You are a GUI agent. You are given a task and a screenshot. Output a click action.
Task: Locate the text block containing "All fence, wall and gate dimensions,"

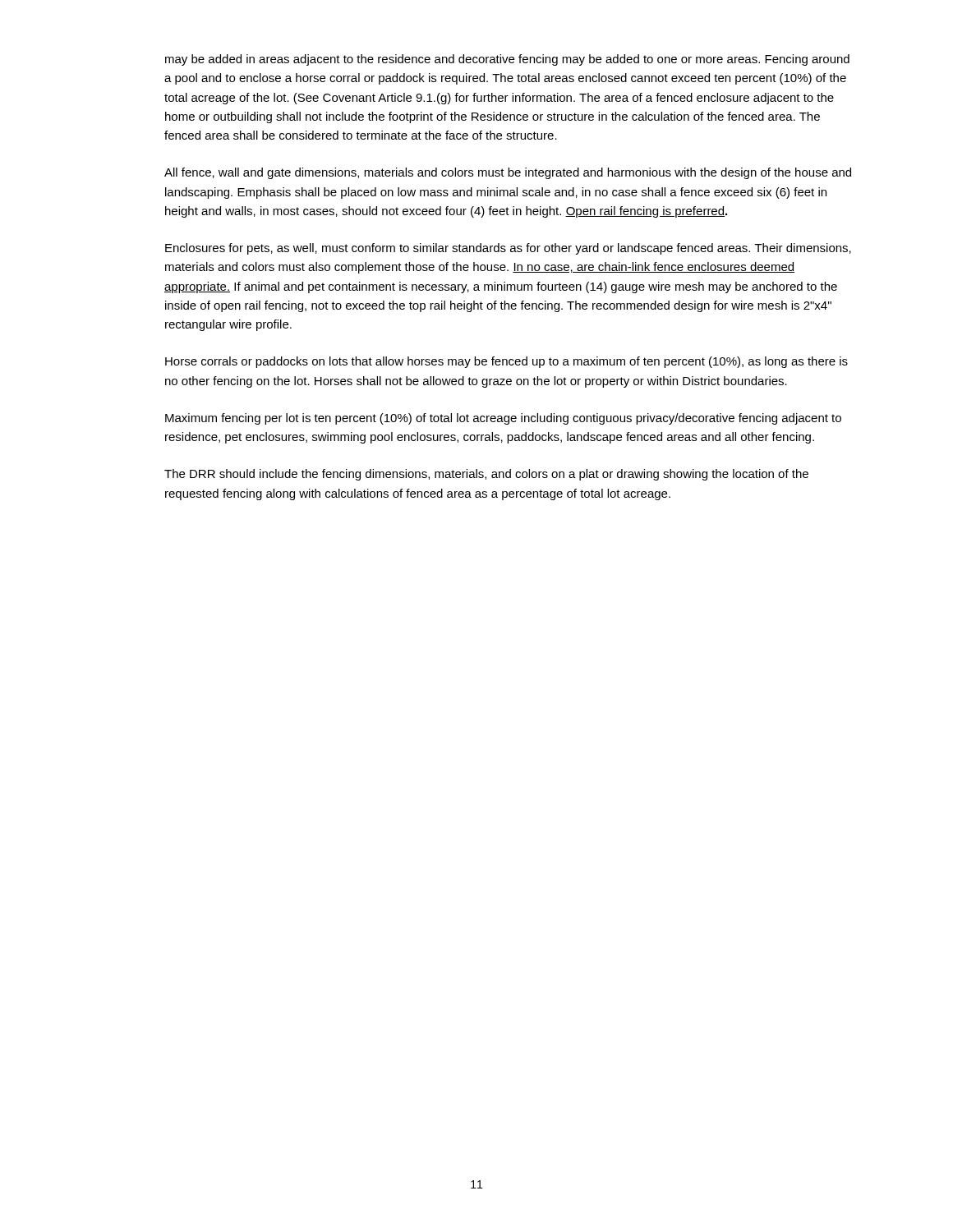pos(508,191)
